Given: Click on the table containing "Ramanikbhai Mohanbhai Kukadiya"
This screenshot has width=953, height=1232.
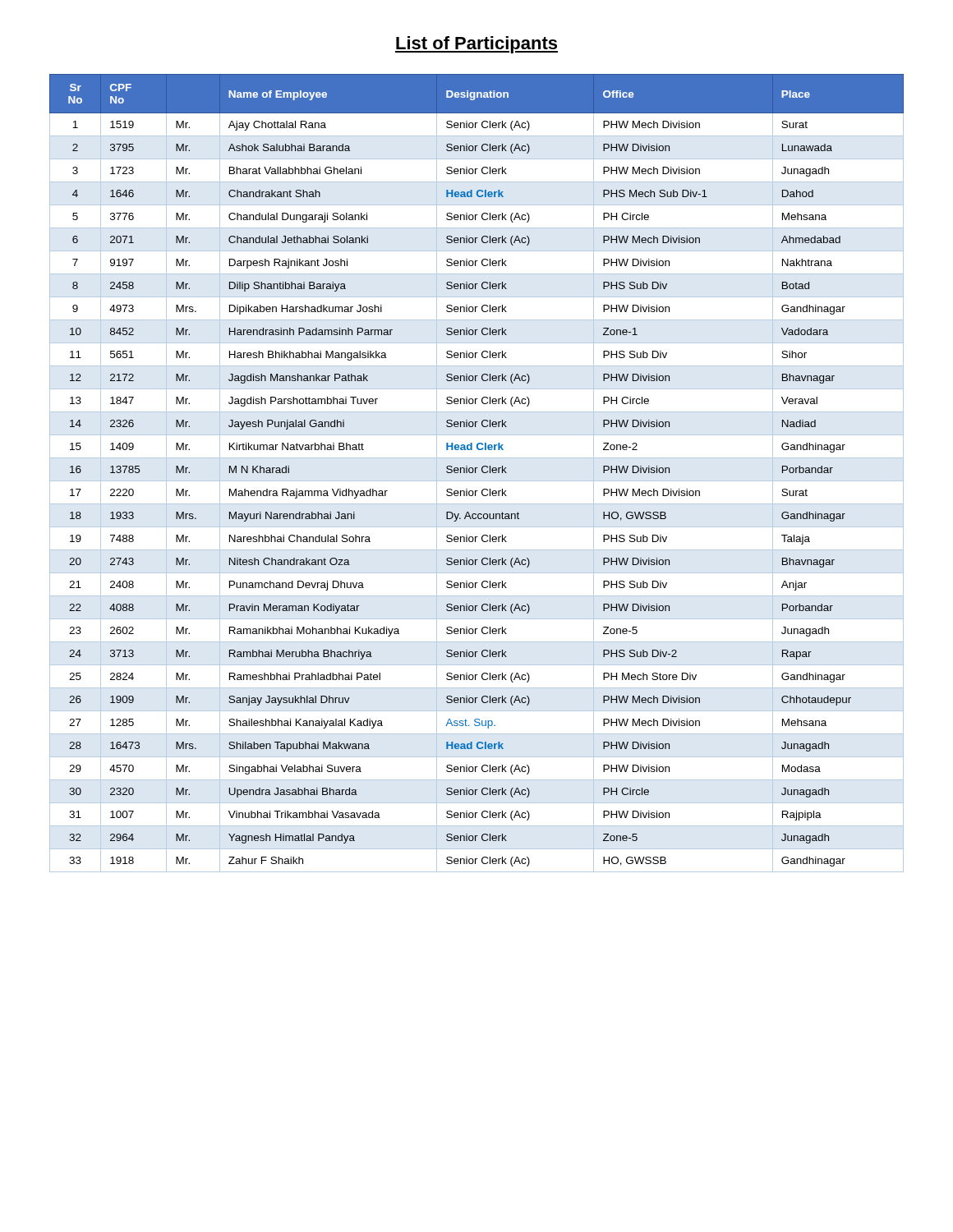Looking at the screenshot, I should [x=476, y=473].
